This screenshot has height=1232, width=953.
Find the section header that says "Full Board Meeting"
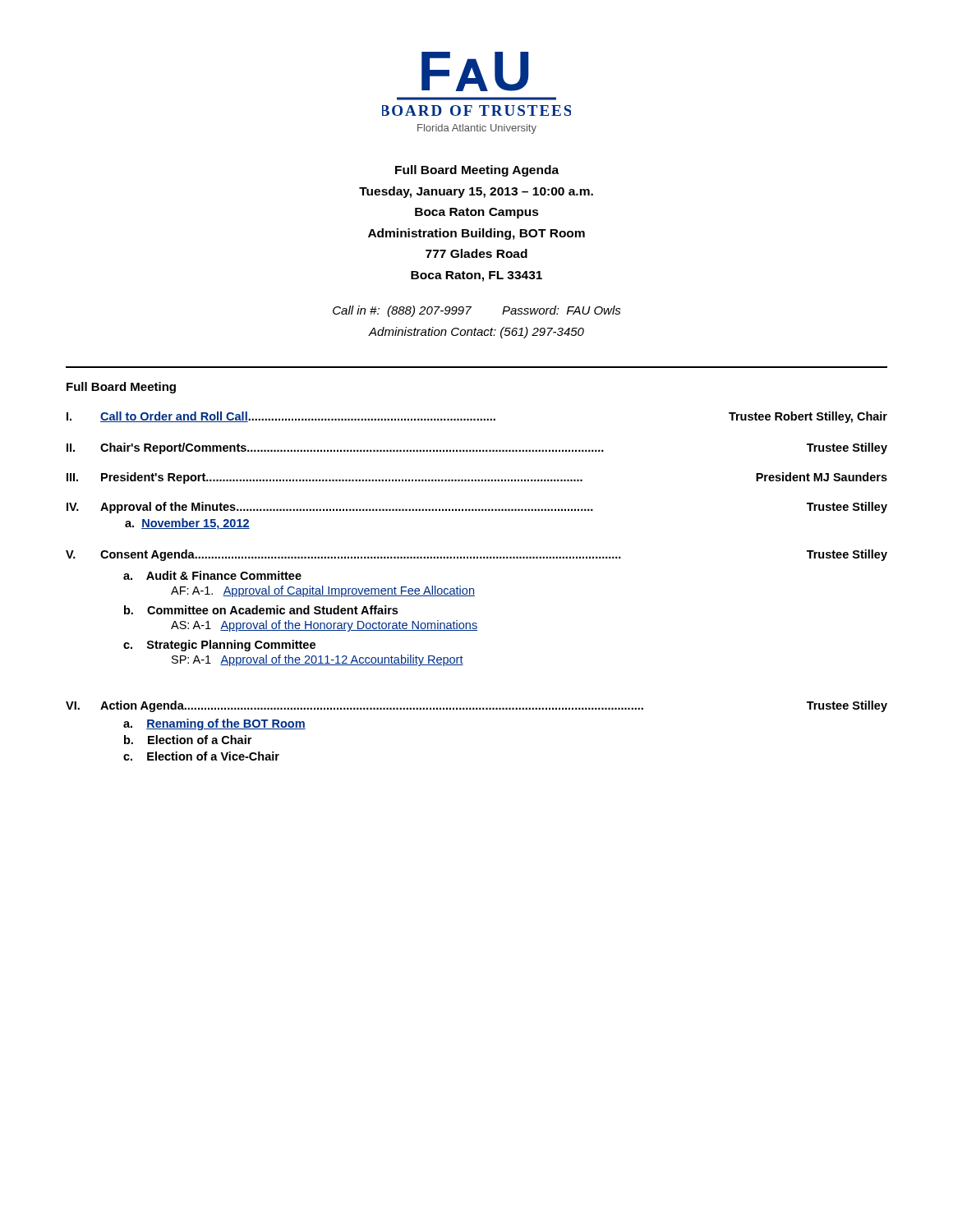pos(121,387)
